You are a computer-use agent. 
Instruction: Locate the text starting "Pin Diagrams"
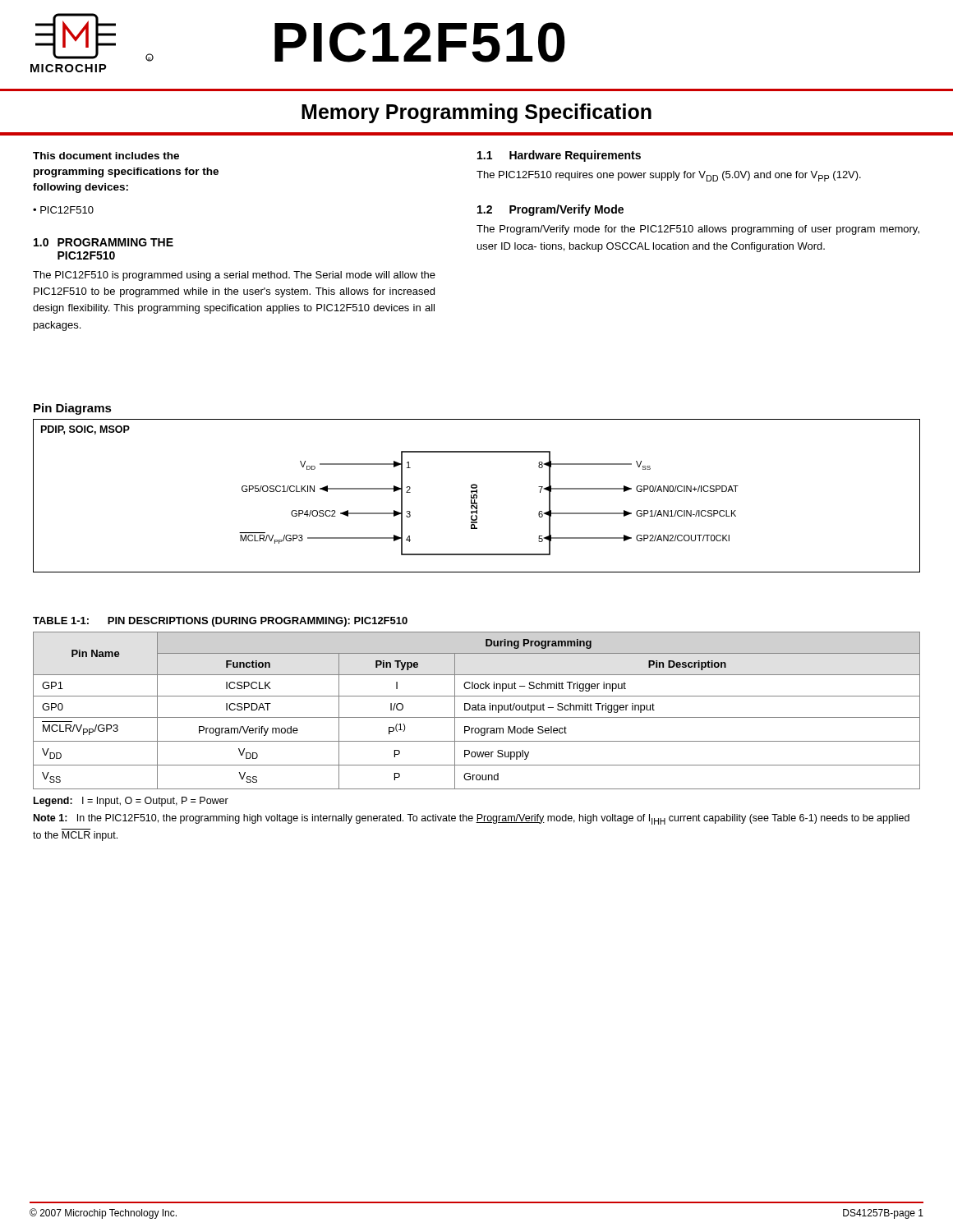click(x=72, y=408)
